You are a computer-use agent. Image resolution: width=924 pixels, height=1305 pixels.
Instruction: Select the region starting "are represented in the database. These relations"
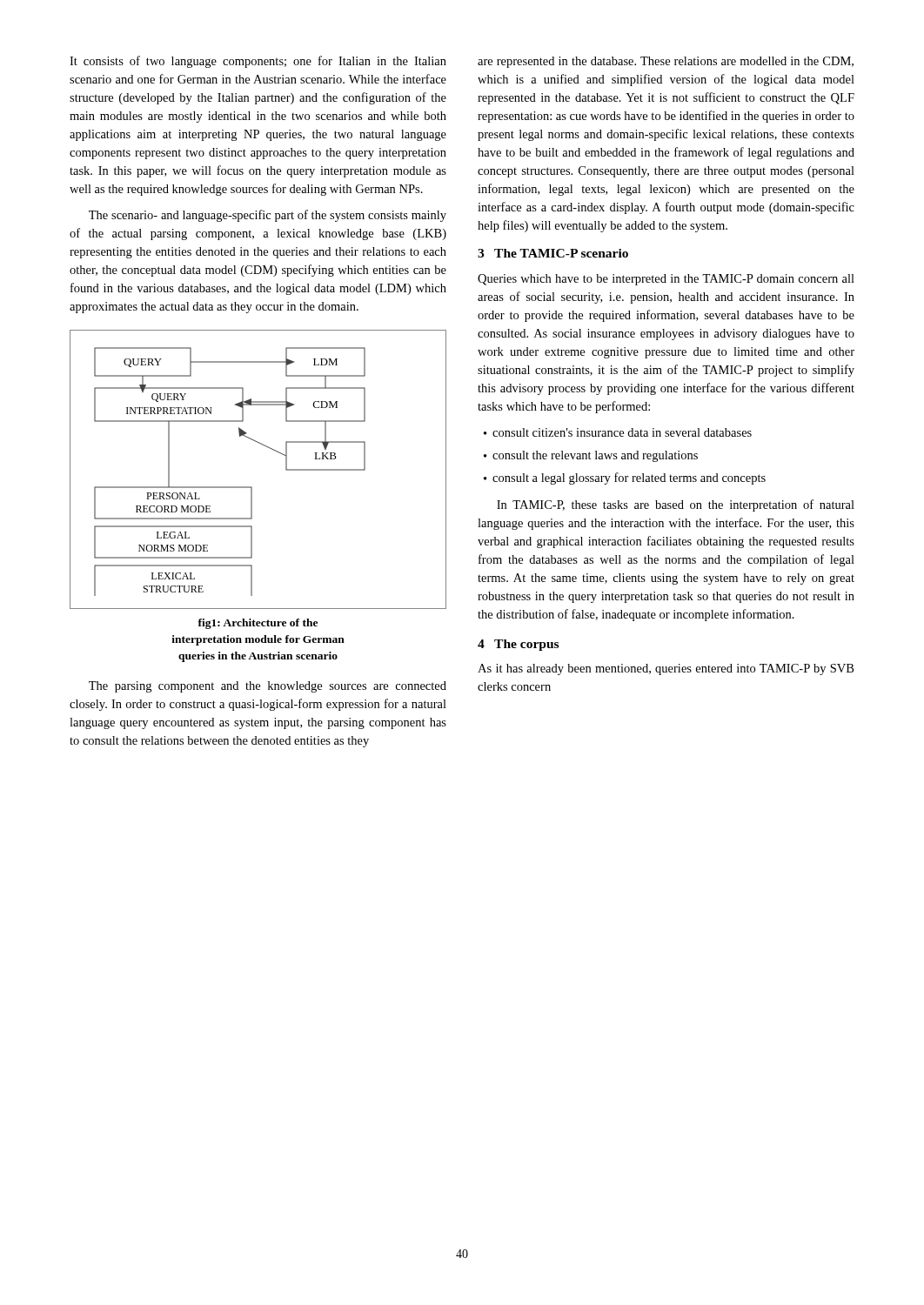666,144
